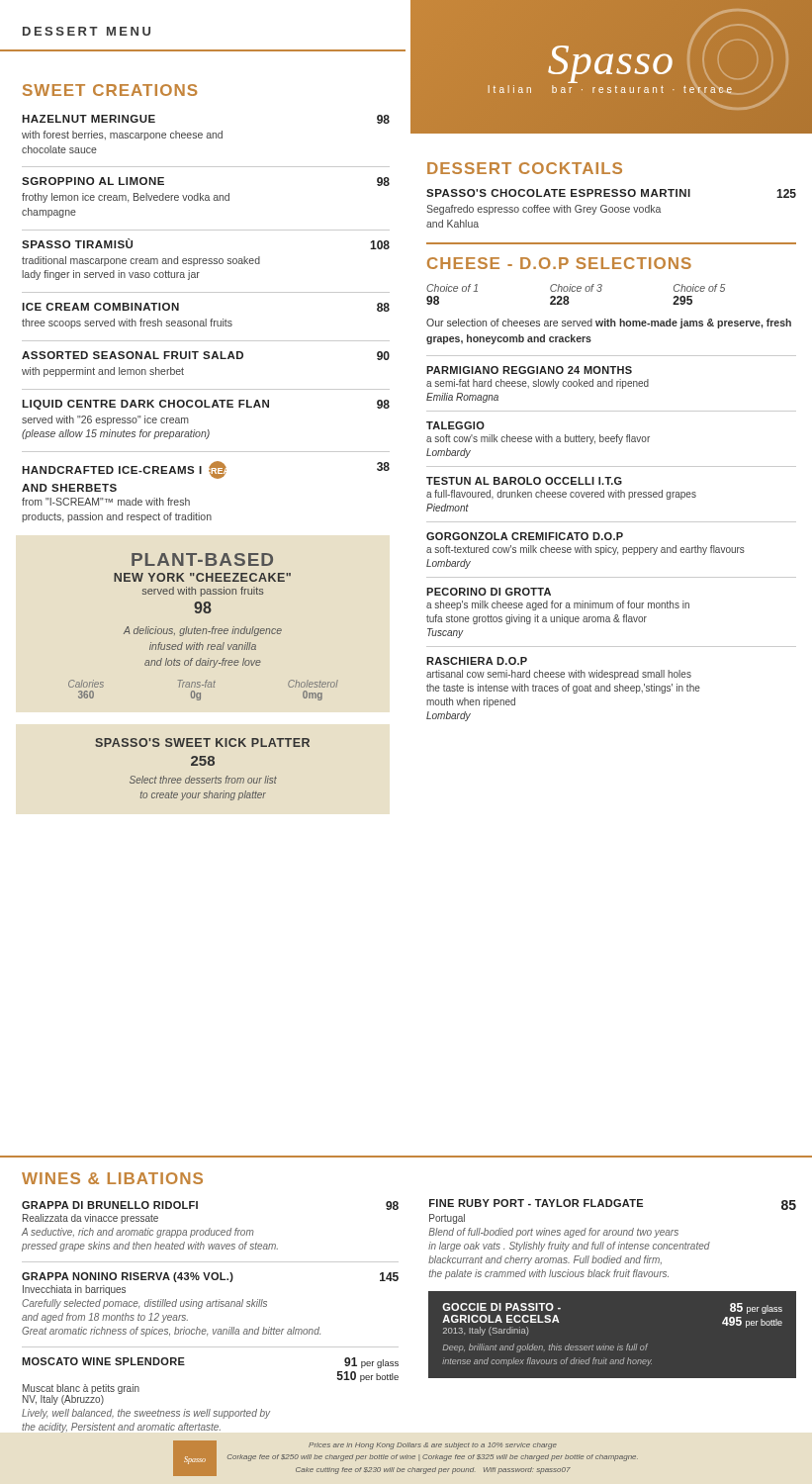Find the section header that reads "SWEET CREATIONS"

110,91
